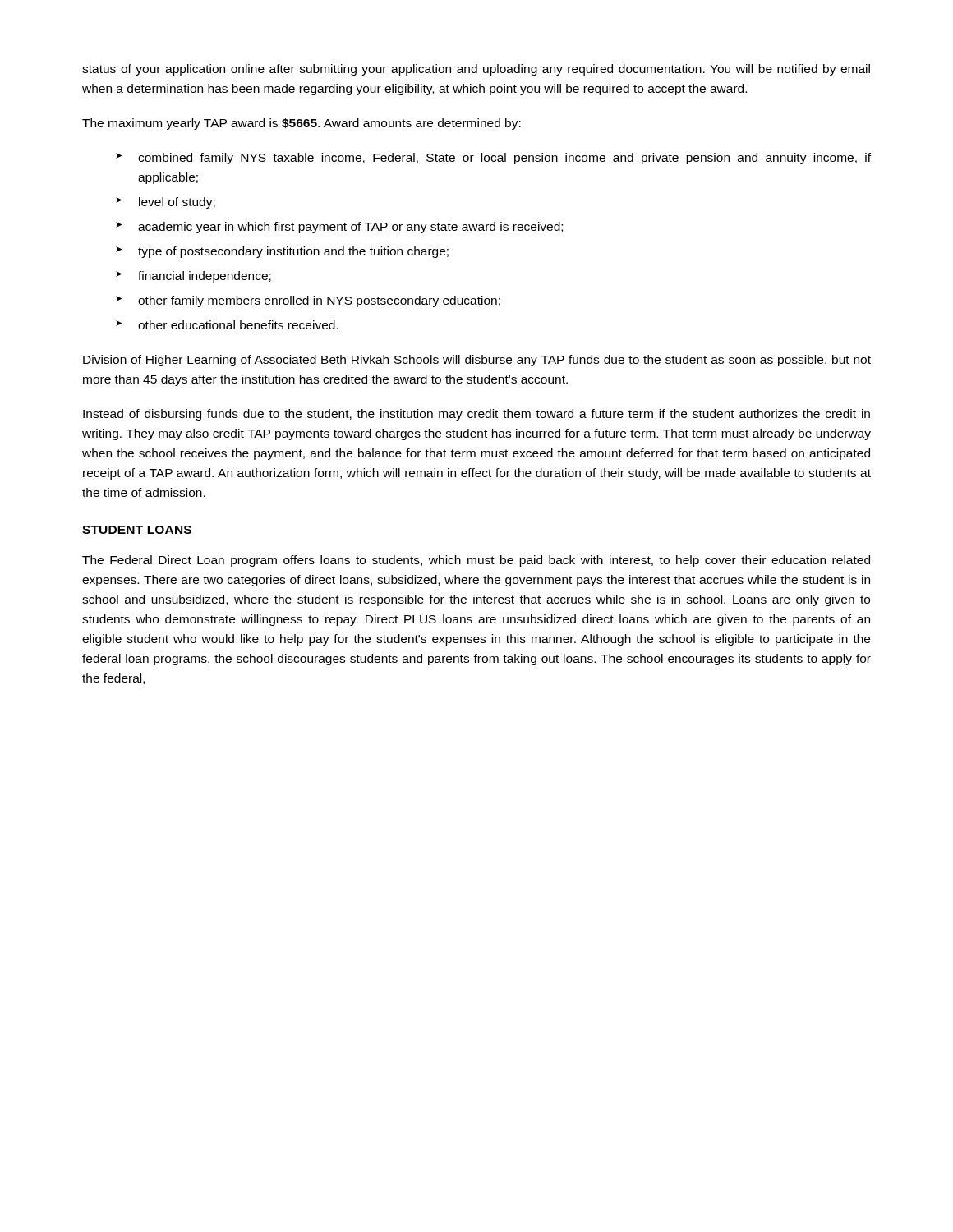Navigate to the passage starting "combined family NYS taxable income, Federal, State"
Viewport: 953px width, 1232px height.
coord(504,167)
